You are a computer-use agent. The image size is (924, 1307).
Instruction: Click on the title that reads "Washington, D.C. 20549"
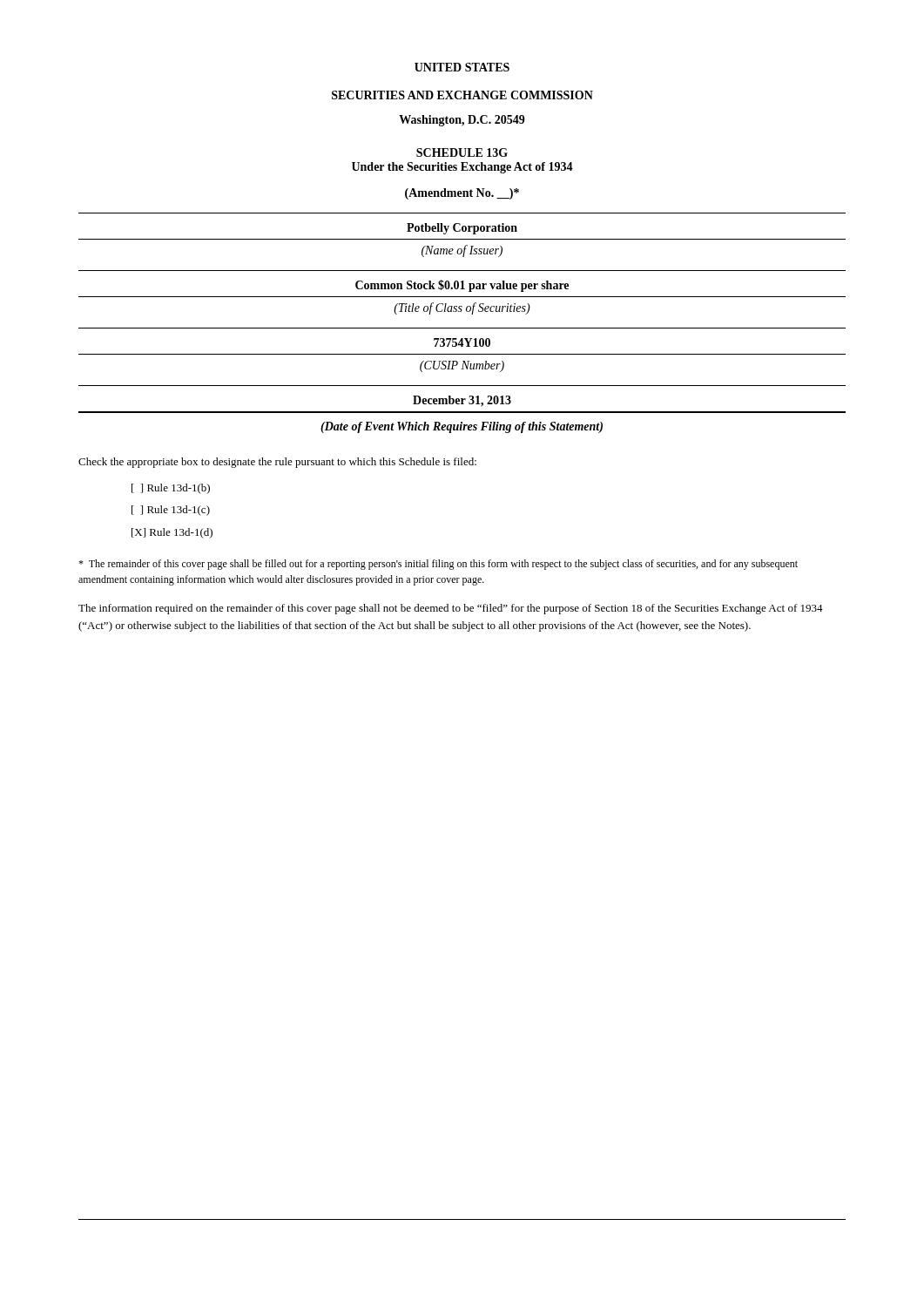point(462,120)
